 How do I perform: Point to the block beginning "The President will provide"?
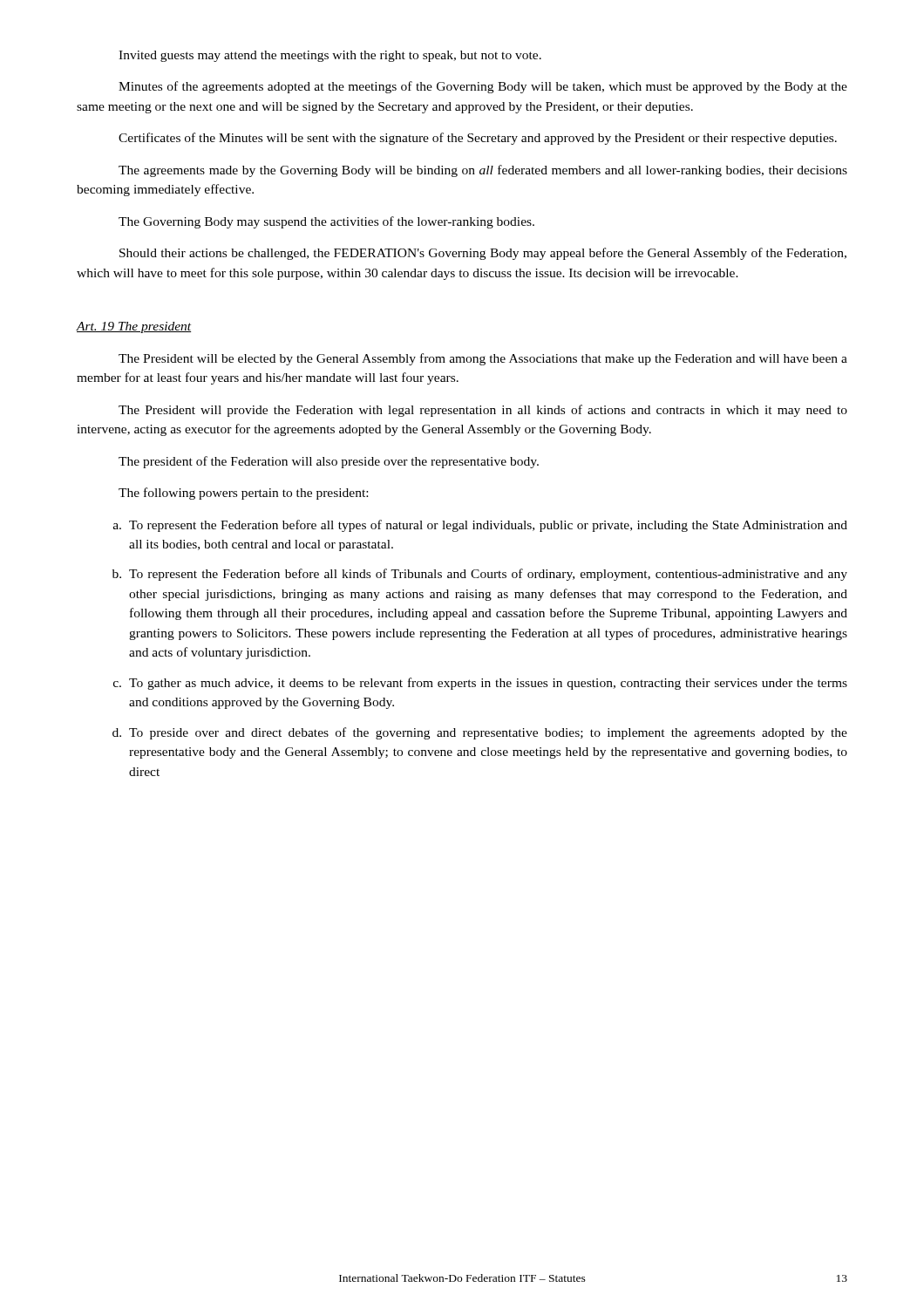pos(462,420)
